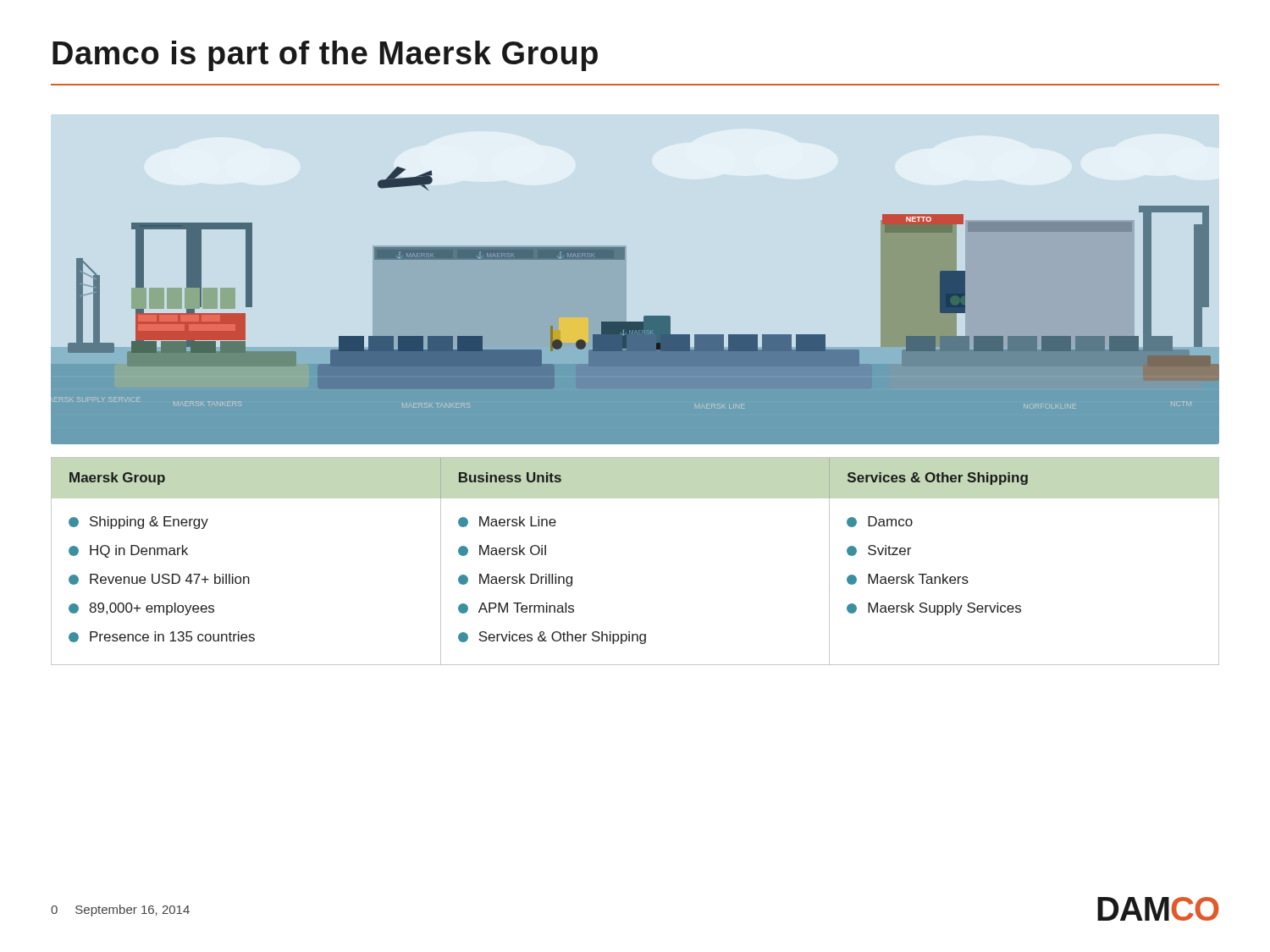This screenshot has width=1270, height=952.
Task: Find "Damco is part of the Maersk Group" on this page
Action: click(x=325, y=56)
